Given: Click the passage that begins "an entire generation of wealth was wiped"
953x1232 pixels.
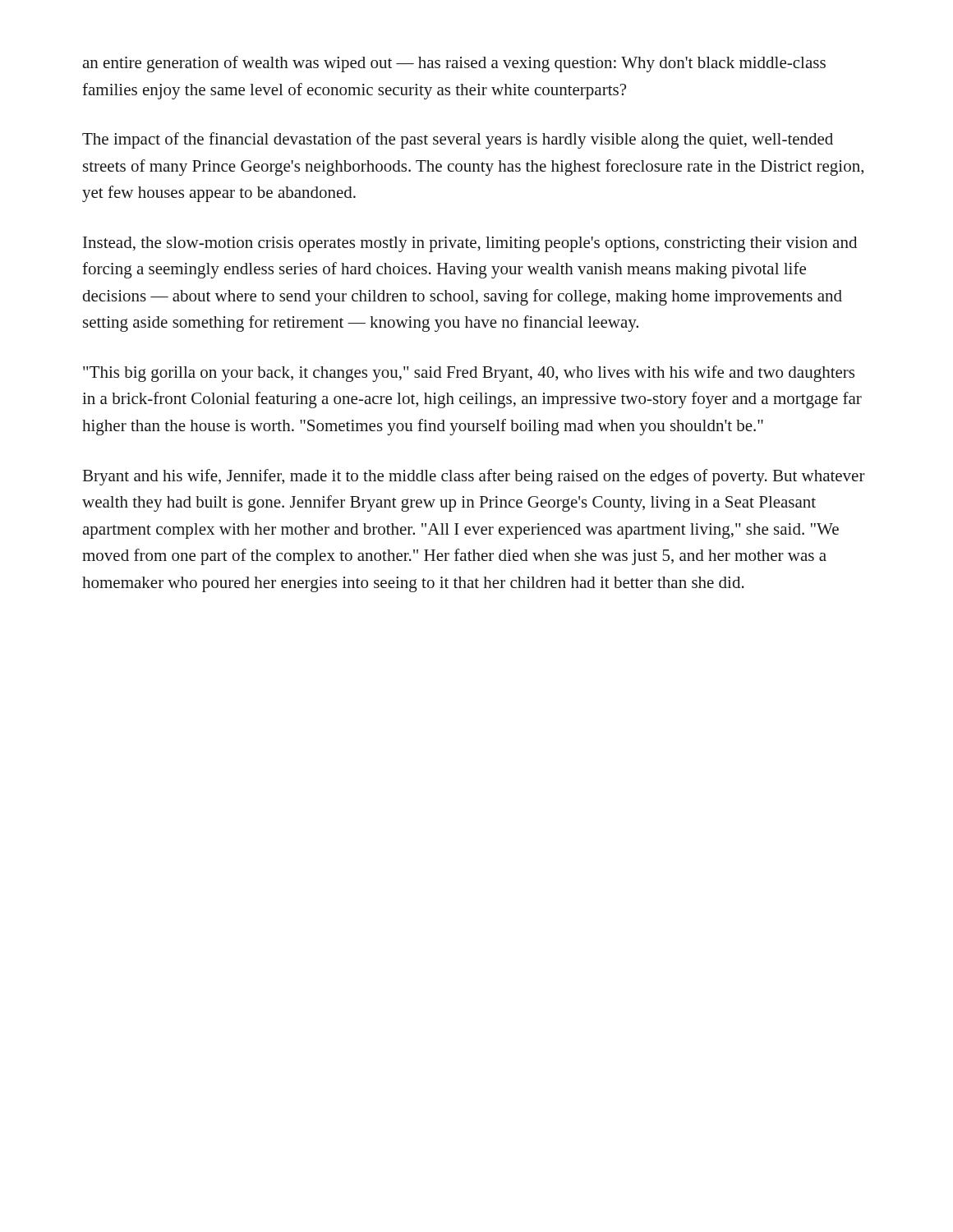Looking at the screenshot, I should pos(454,76).
